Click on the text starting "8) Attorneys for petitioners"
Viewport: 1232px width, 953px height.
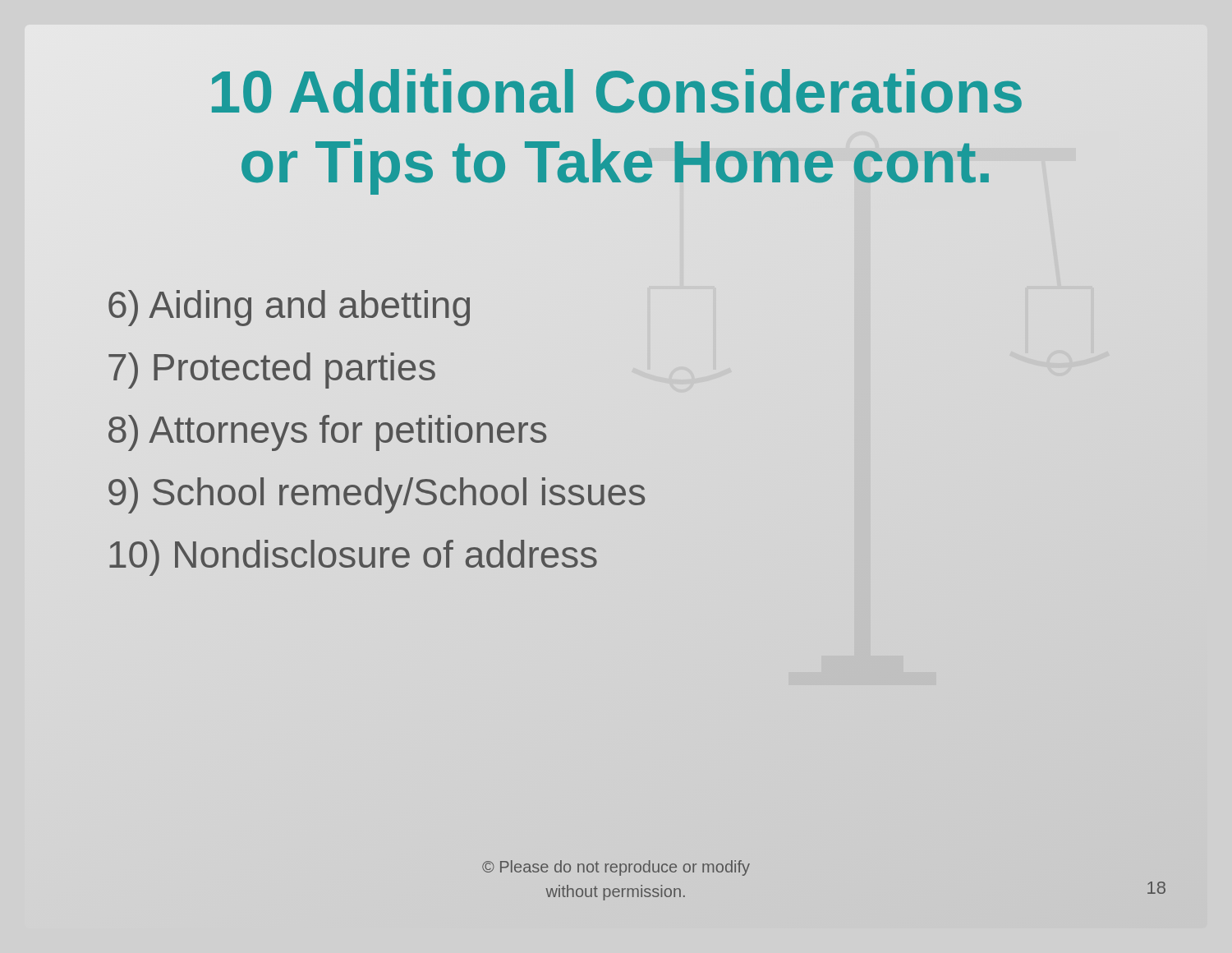(x=327, y=430)
